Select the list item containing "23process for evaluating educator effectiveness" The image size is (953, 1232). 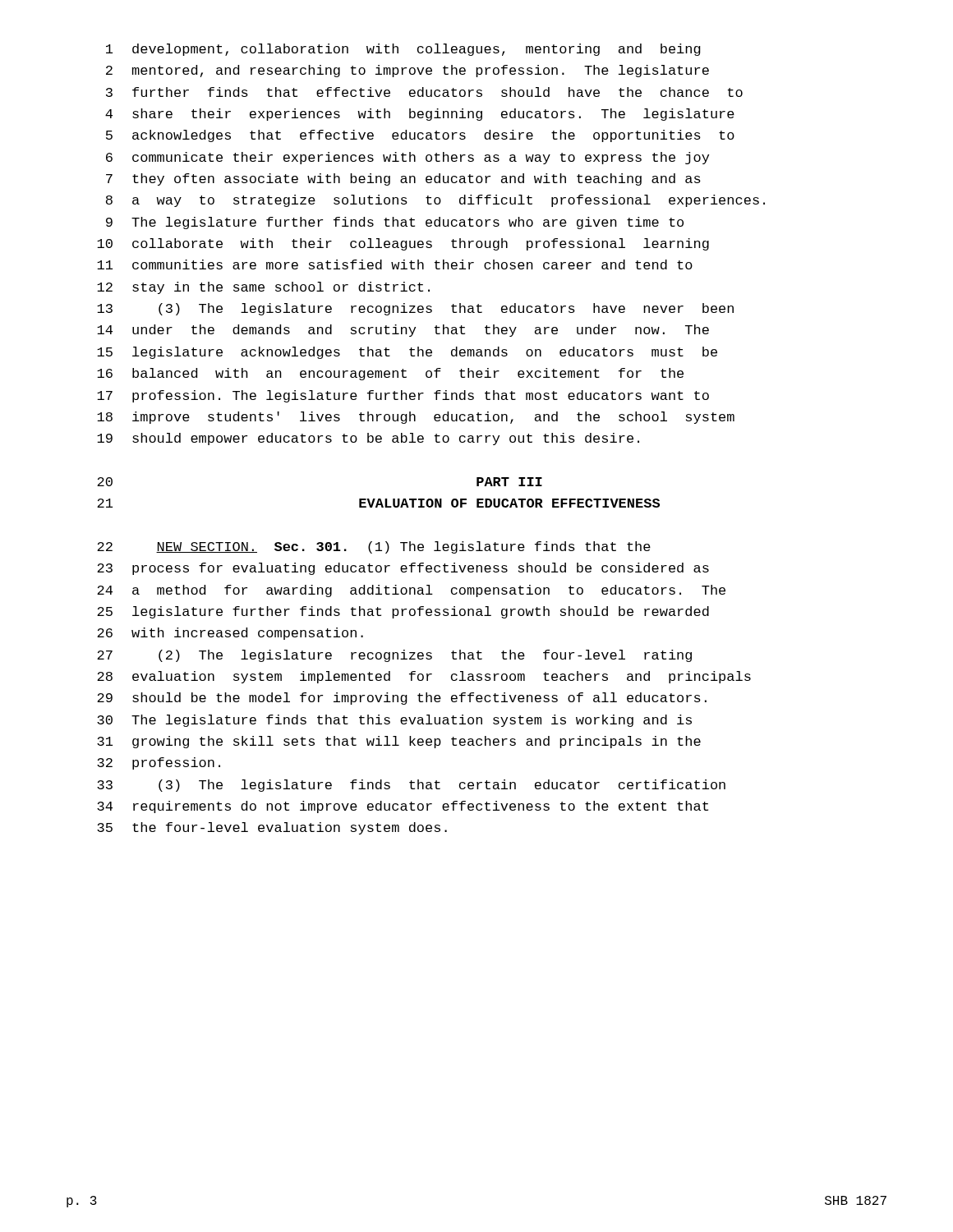click(485, 570)
